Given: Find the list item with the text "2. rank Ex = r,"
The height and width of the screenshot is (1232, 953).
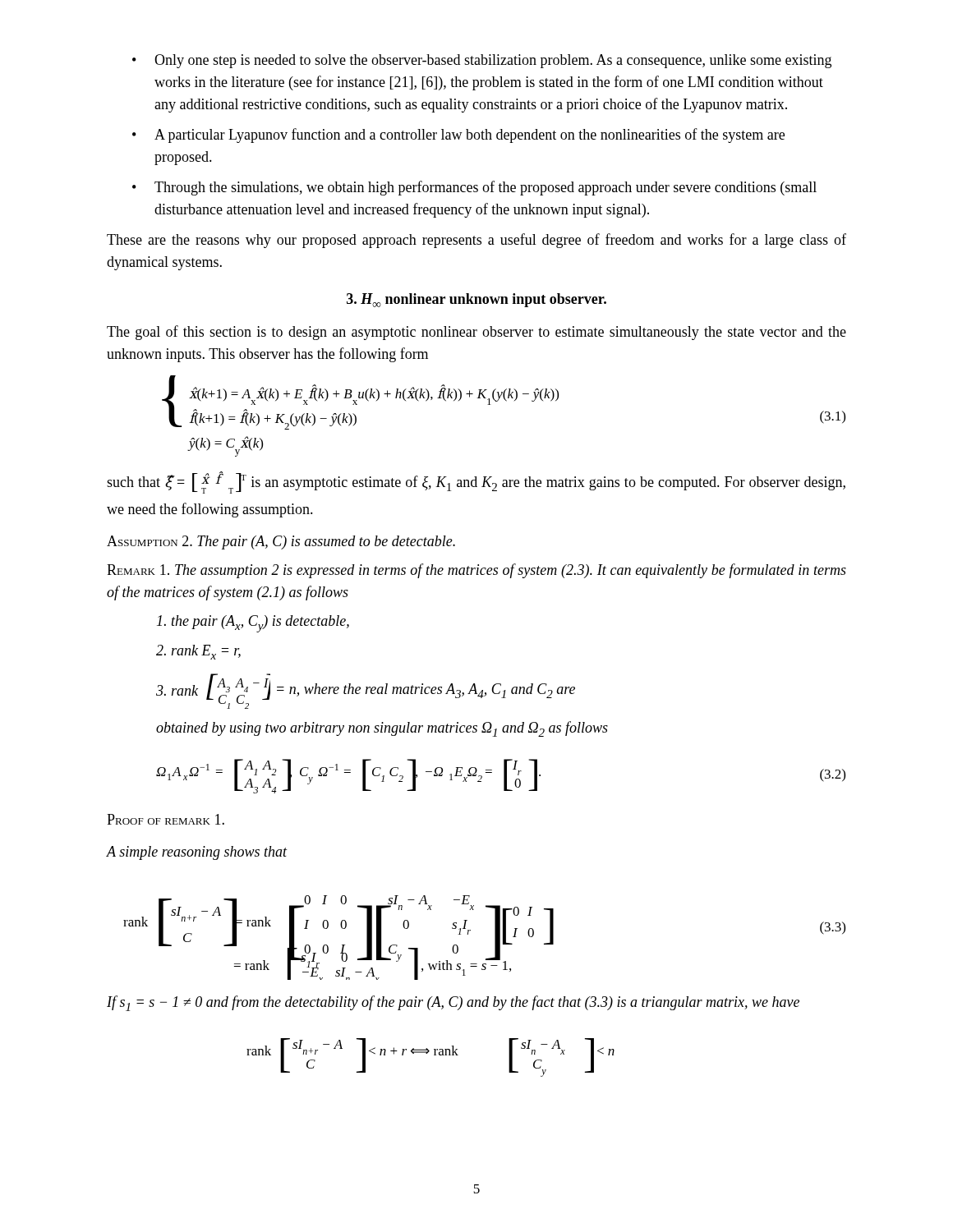Looking at the screenshot, I should pyautogui.click(x=199, y=652).
